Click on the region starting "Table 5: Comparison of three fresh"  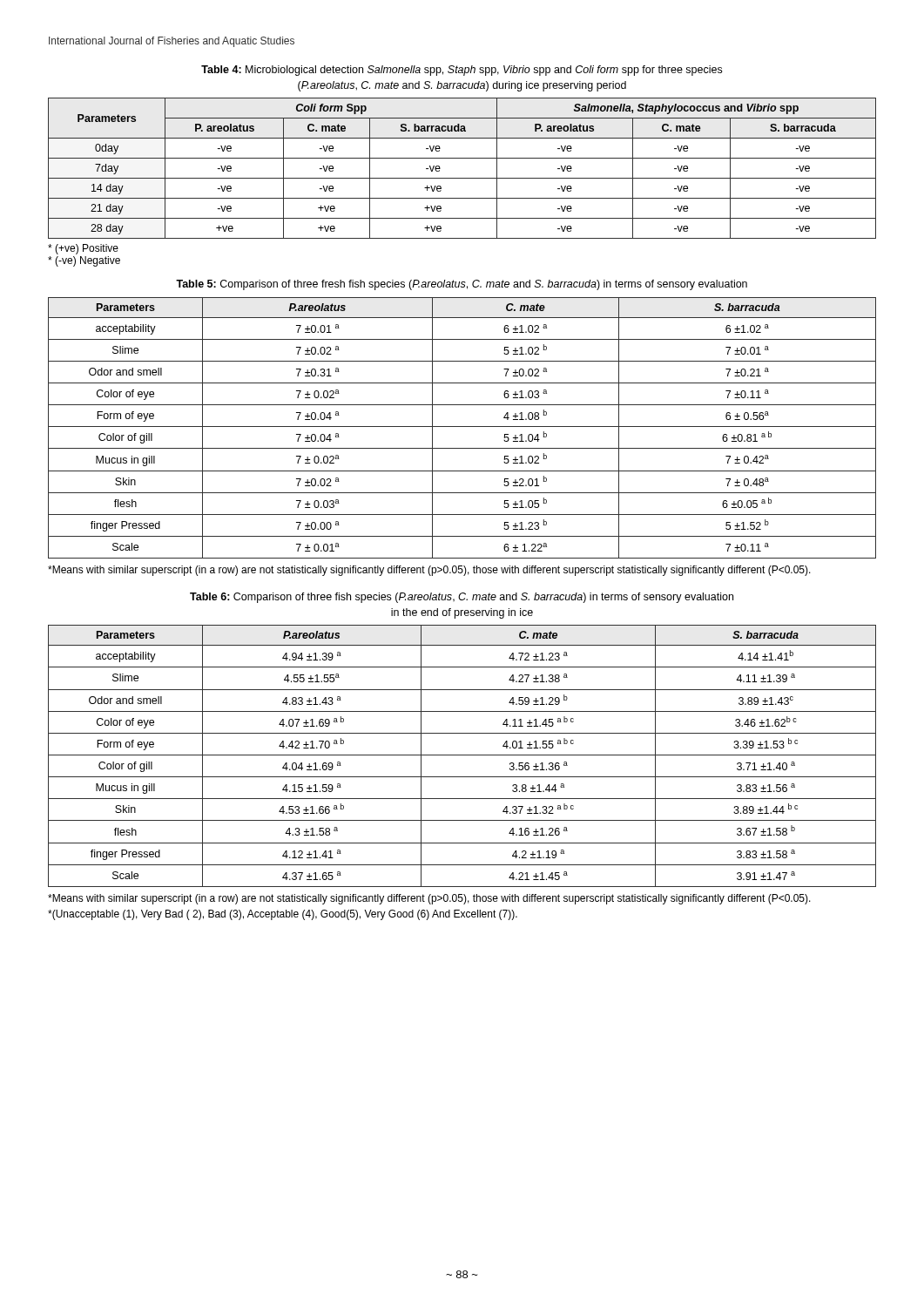[x=462, y=284]
